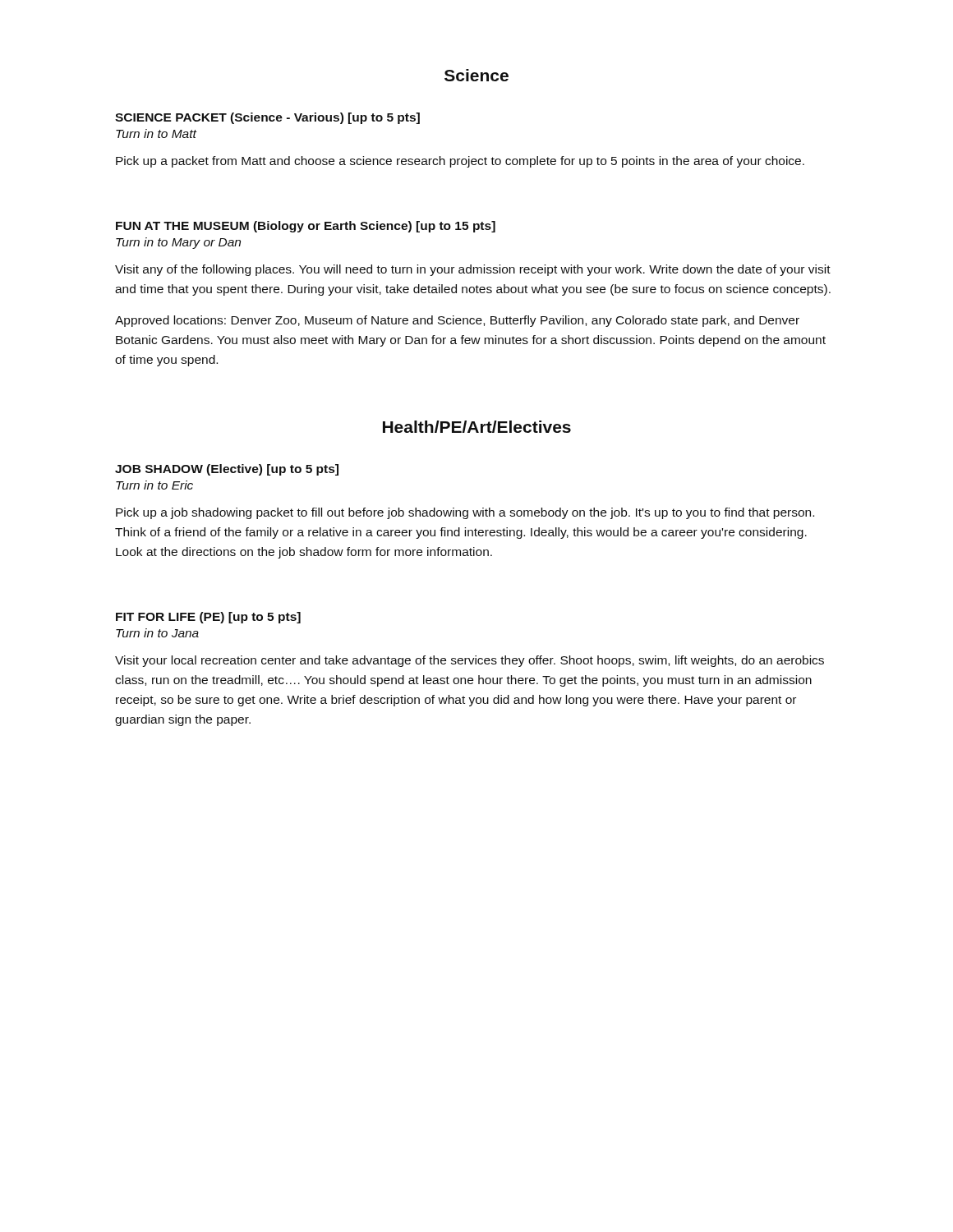Viewport: 953px width, 1232px height.
Task: Find "Turn in to Eric" on this page
Action: [x=154, y=485]
